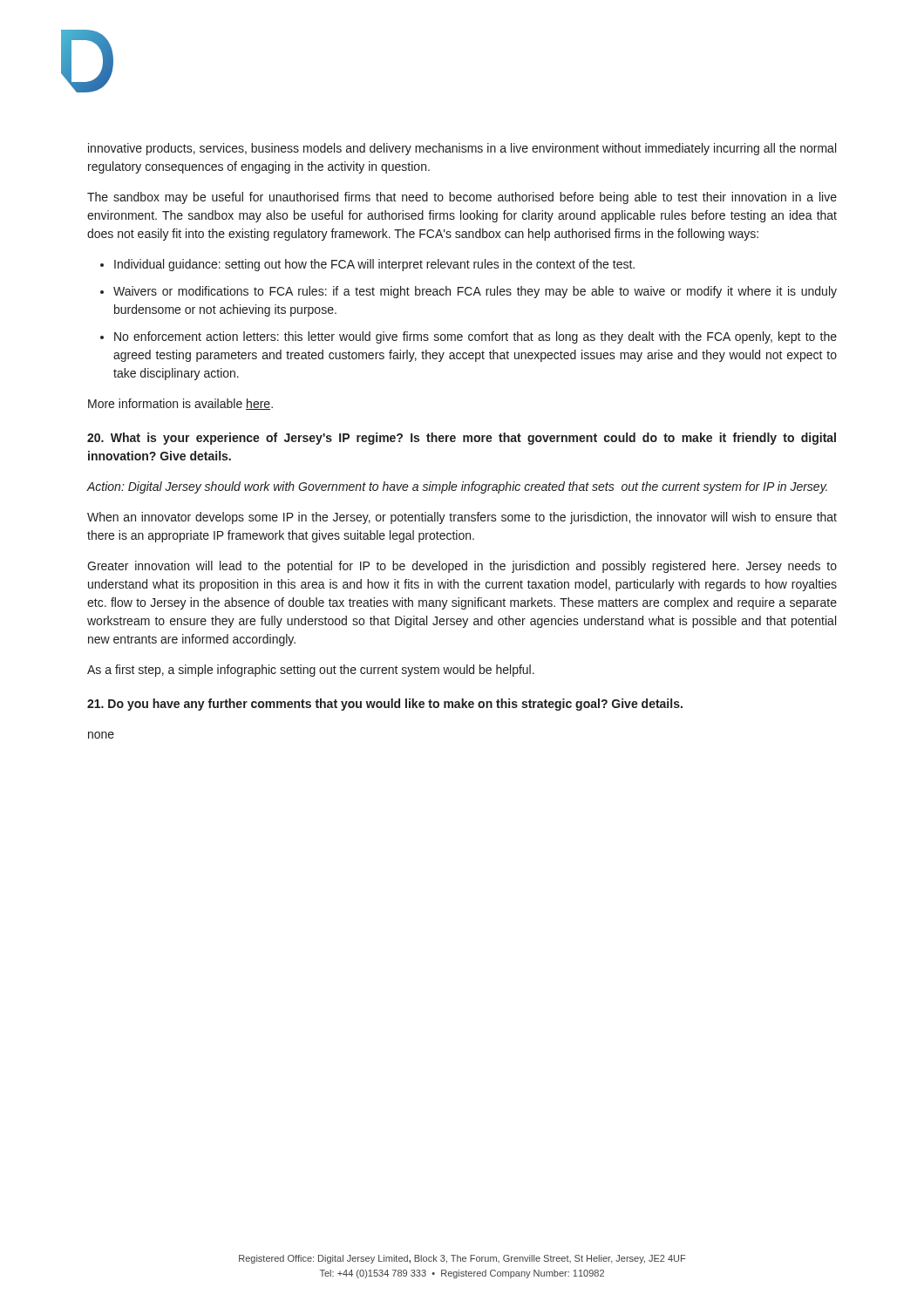
Task: Select the block starting "More information is available here."
Action: pyautogui.click(x=180, y=404)
